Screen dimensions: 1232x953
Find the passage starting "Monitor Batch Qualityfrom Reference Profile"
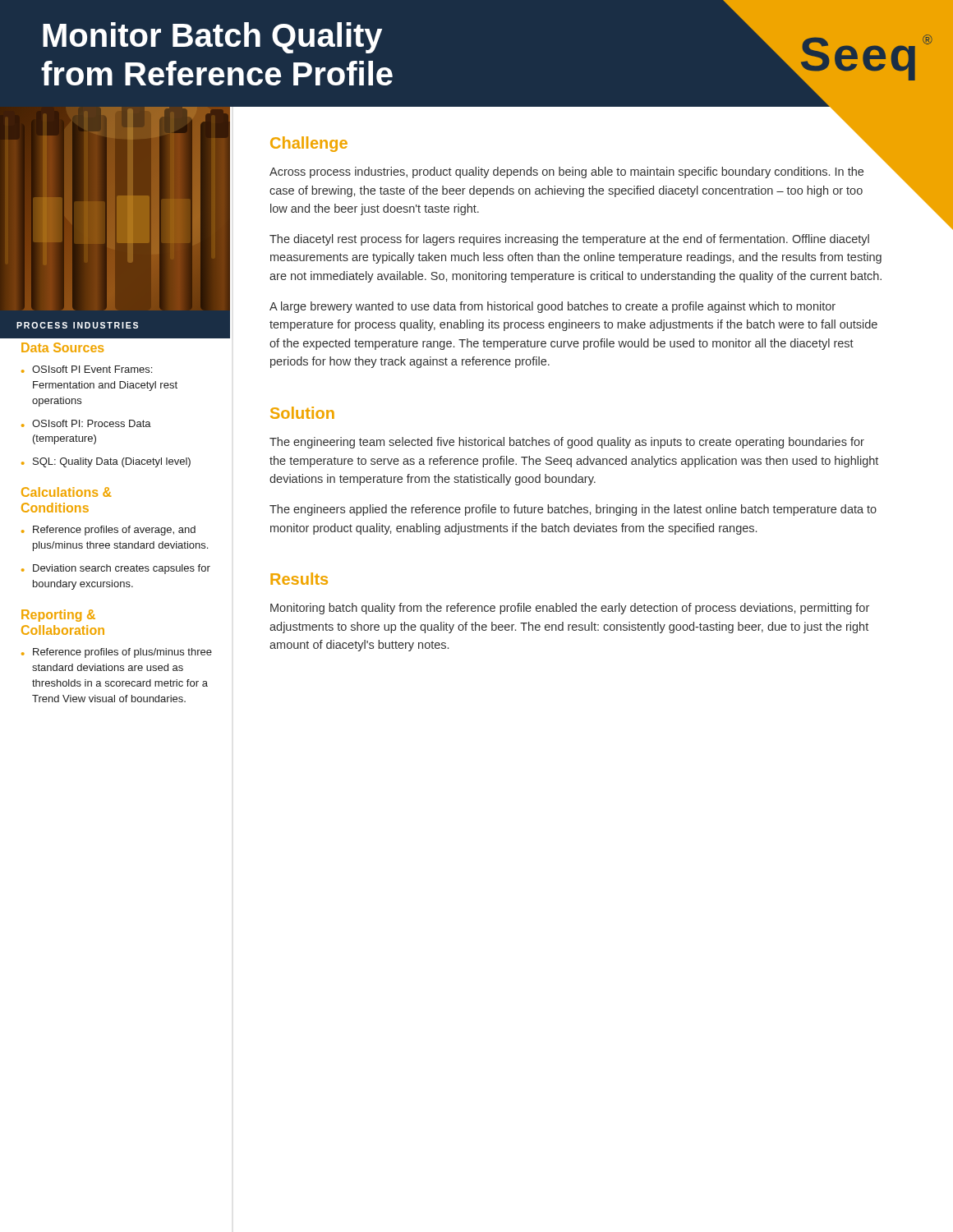(x=271, y=55)
